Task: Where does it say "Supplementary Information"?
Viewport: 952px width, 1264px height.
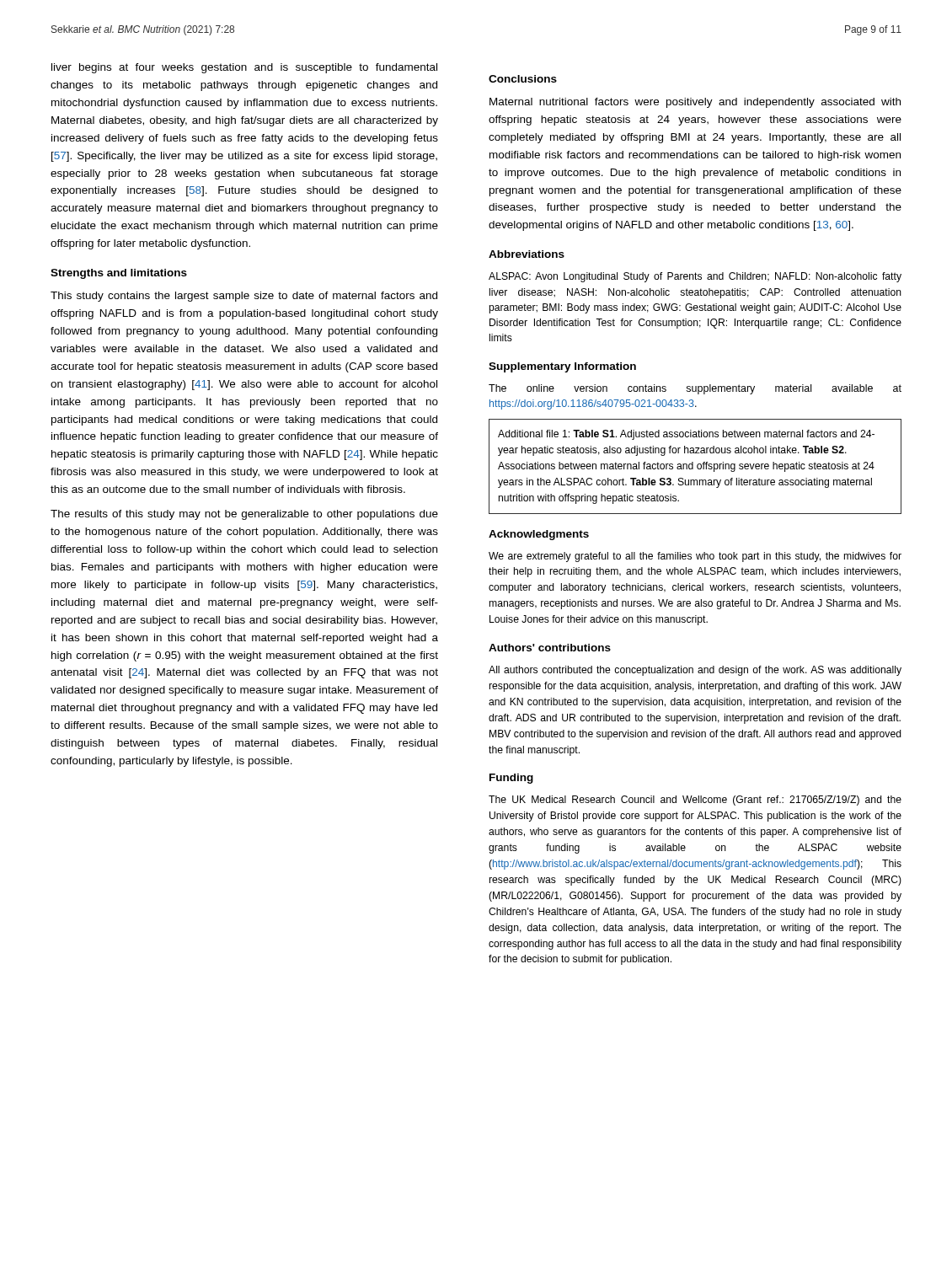Action: [x=562, y=367]
